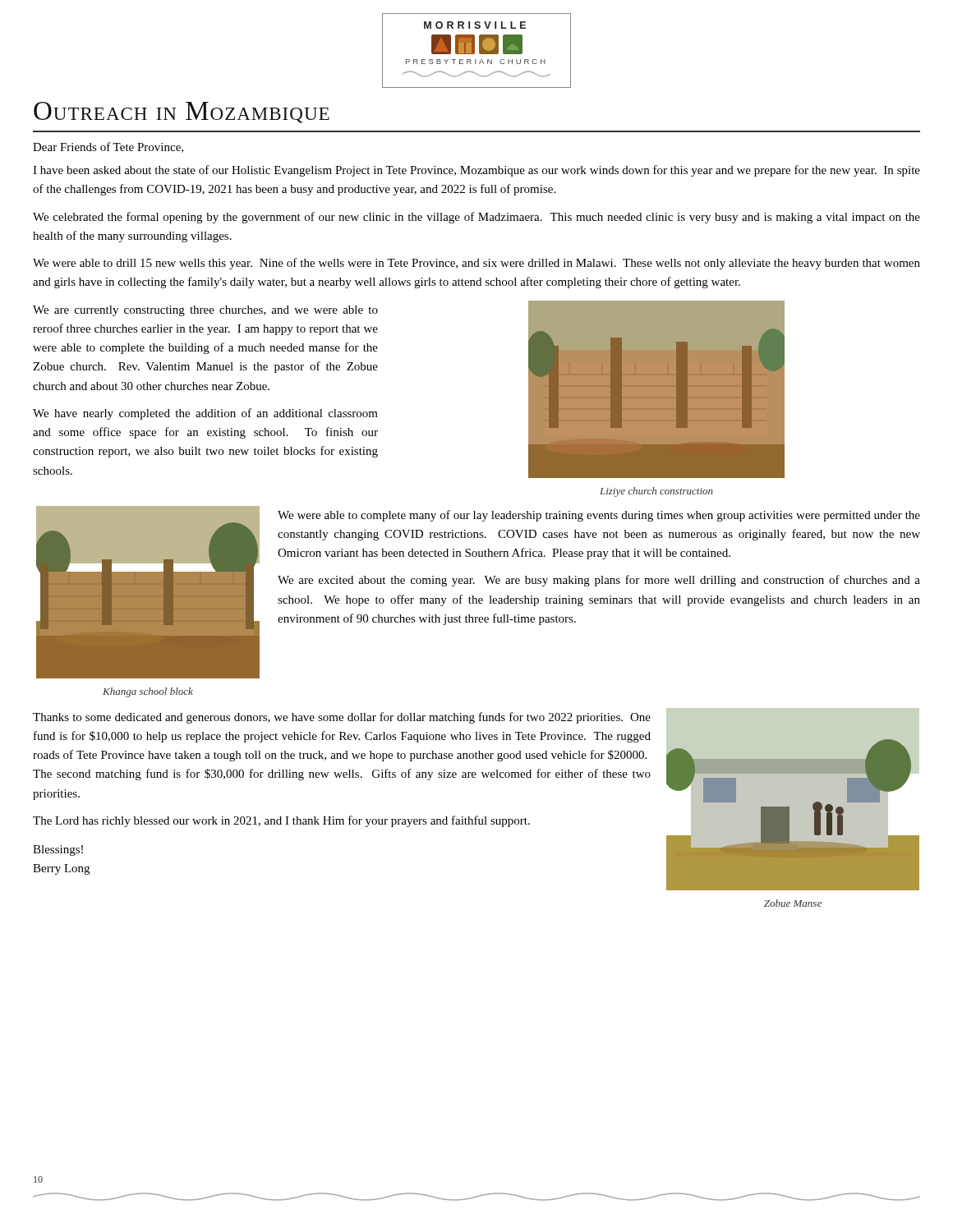Select the text block with the text "We are currently constructing three churches,"
953x1232 pixels.
click(x=205, y=347)
